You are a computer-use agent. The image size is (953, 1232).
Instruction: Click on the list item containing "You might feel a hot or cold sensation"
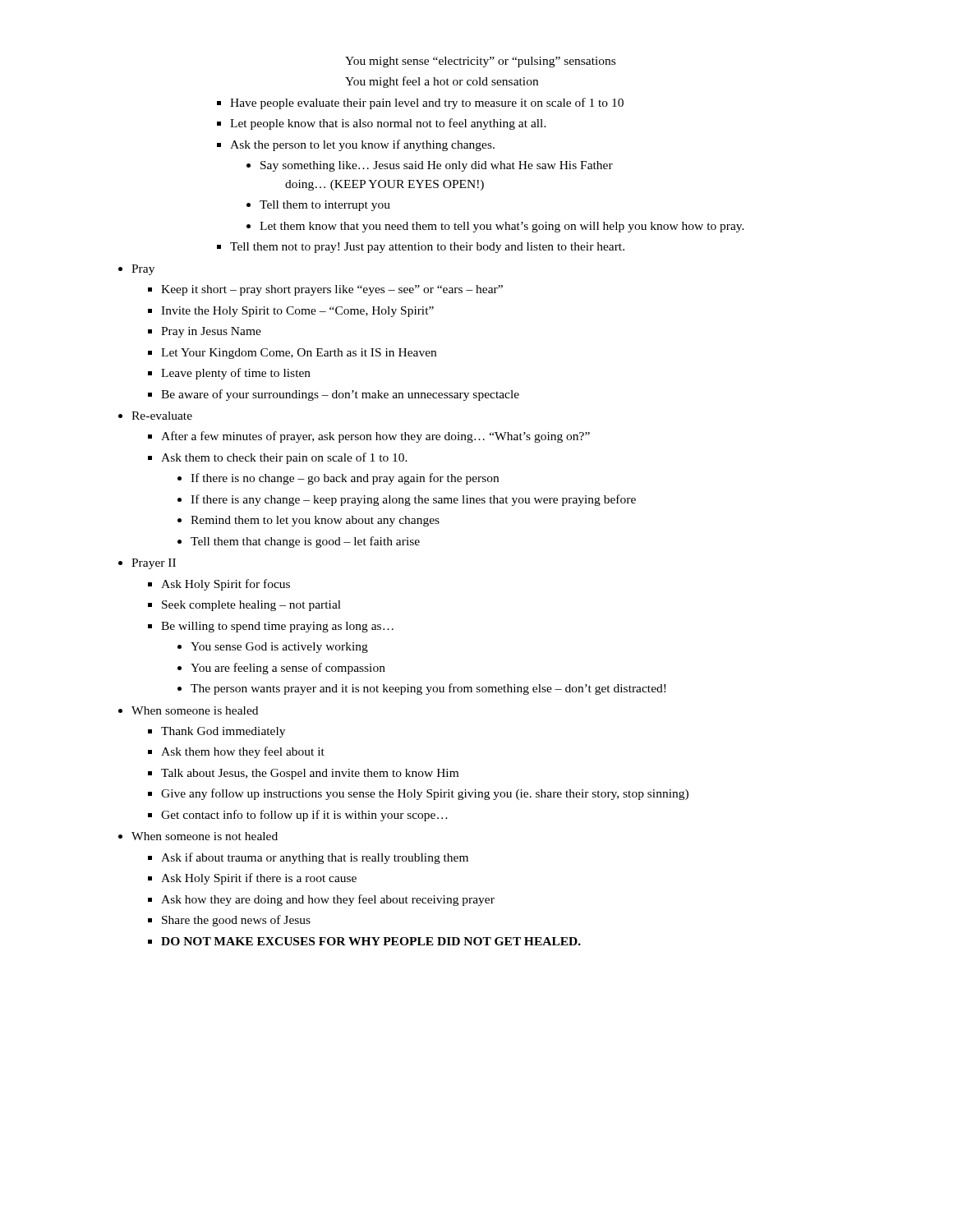click(442, 81)
